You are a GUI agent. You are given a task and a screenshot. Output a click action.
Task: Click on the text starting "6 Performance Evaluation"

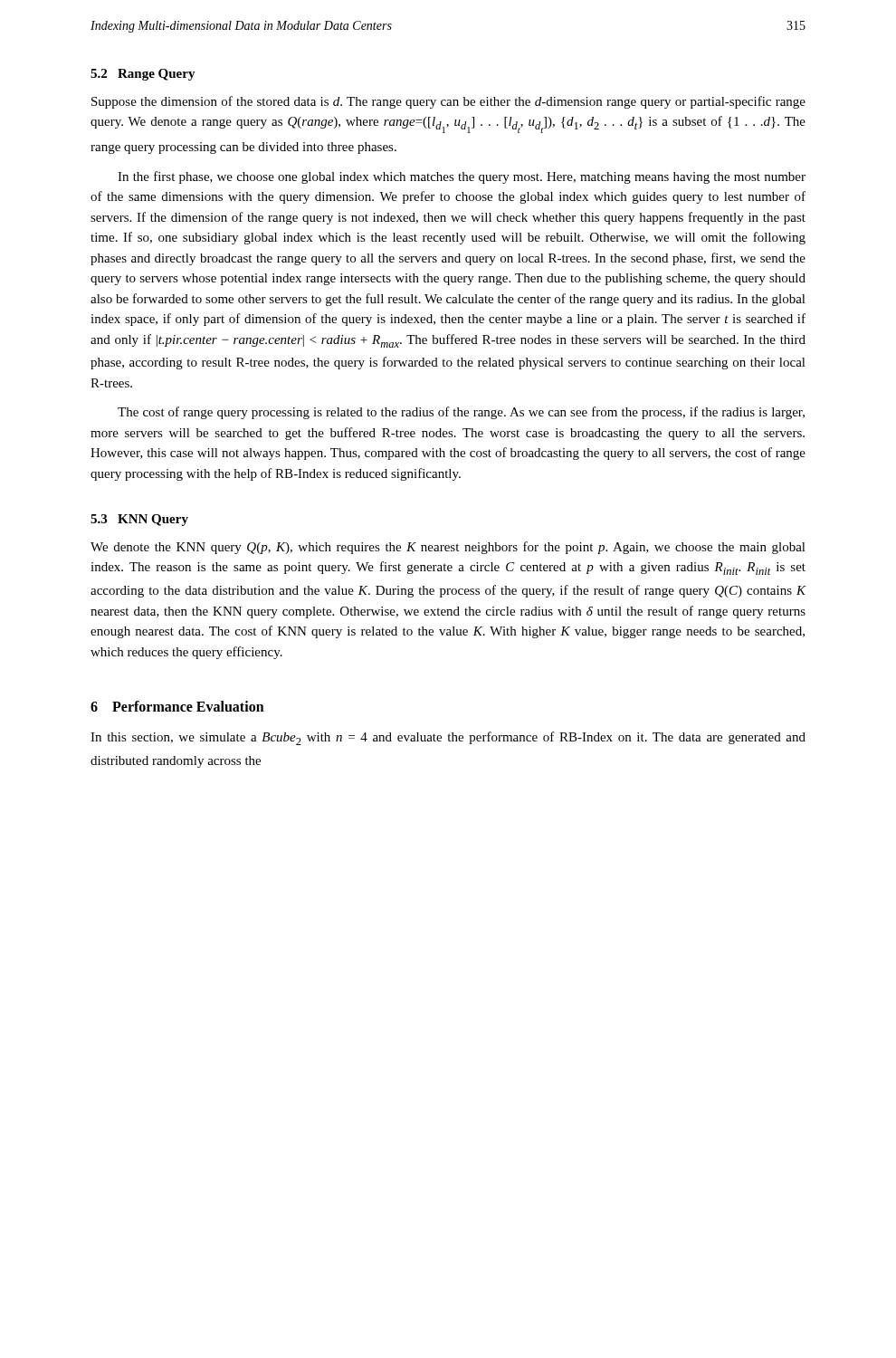coord(177,707)
